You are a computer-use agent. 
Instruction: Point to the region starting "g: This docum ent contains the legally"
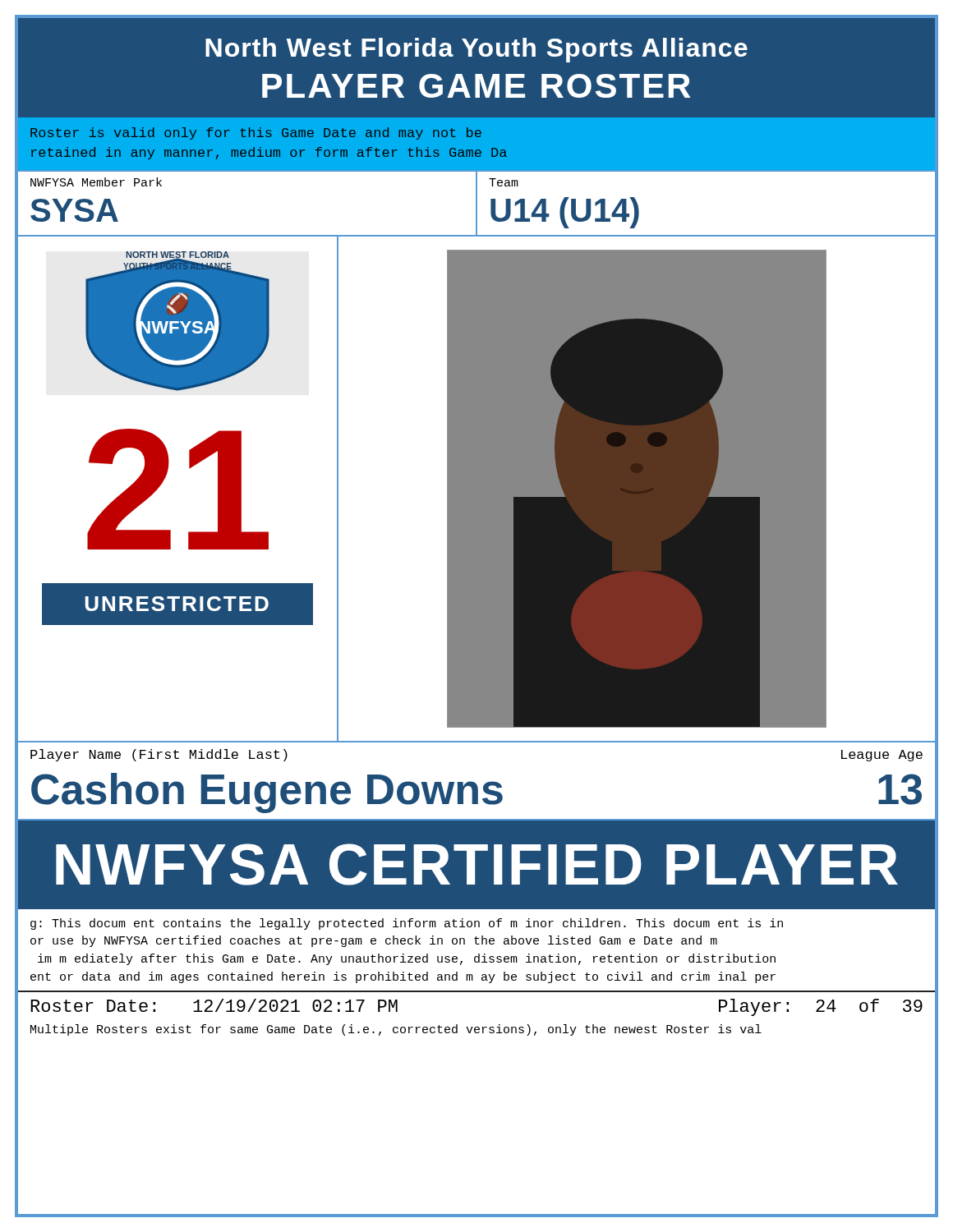(407, 951)
